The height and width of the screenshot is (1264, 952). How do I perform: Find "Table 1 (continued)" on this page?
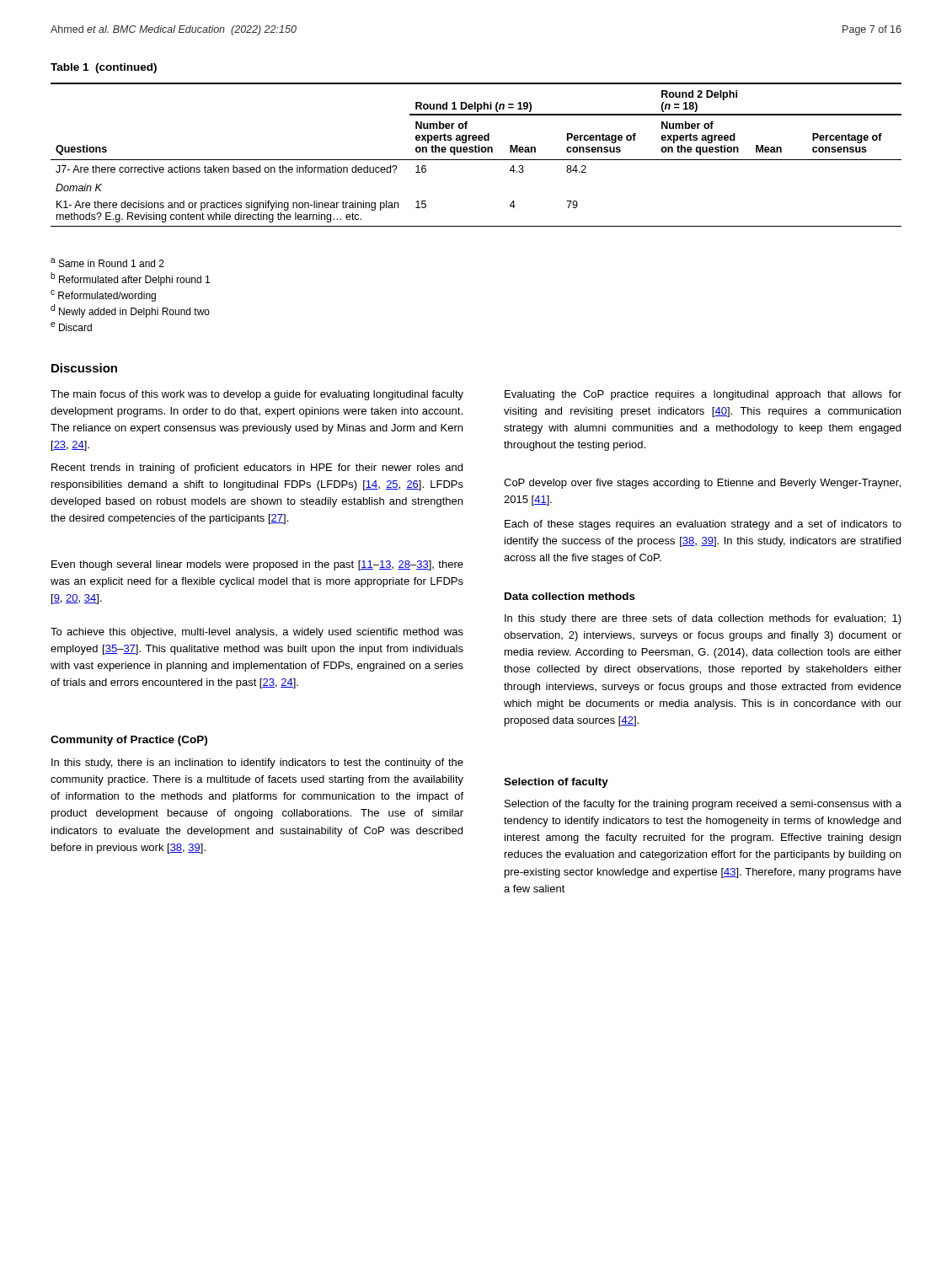[104, 67]
